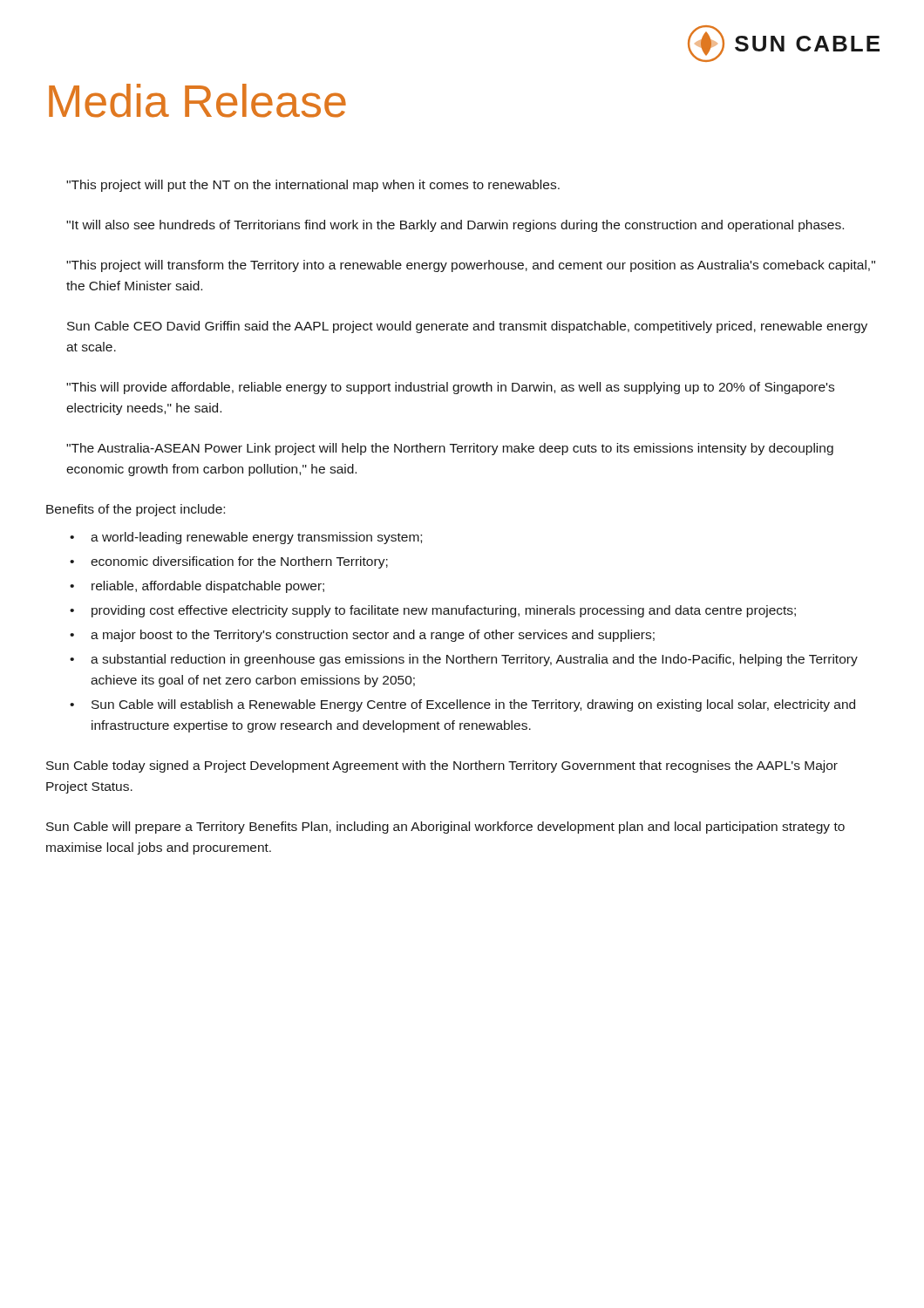Select the list item that reads "providing cost effective"
924x1308 pixels.
pos(444,610)
